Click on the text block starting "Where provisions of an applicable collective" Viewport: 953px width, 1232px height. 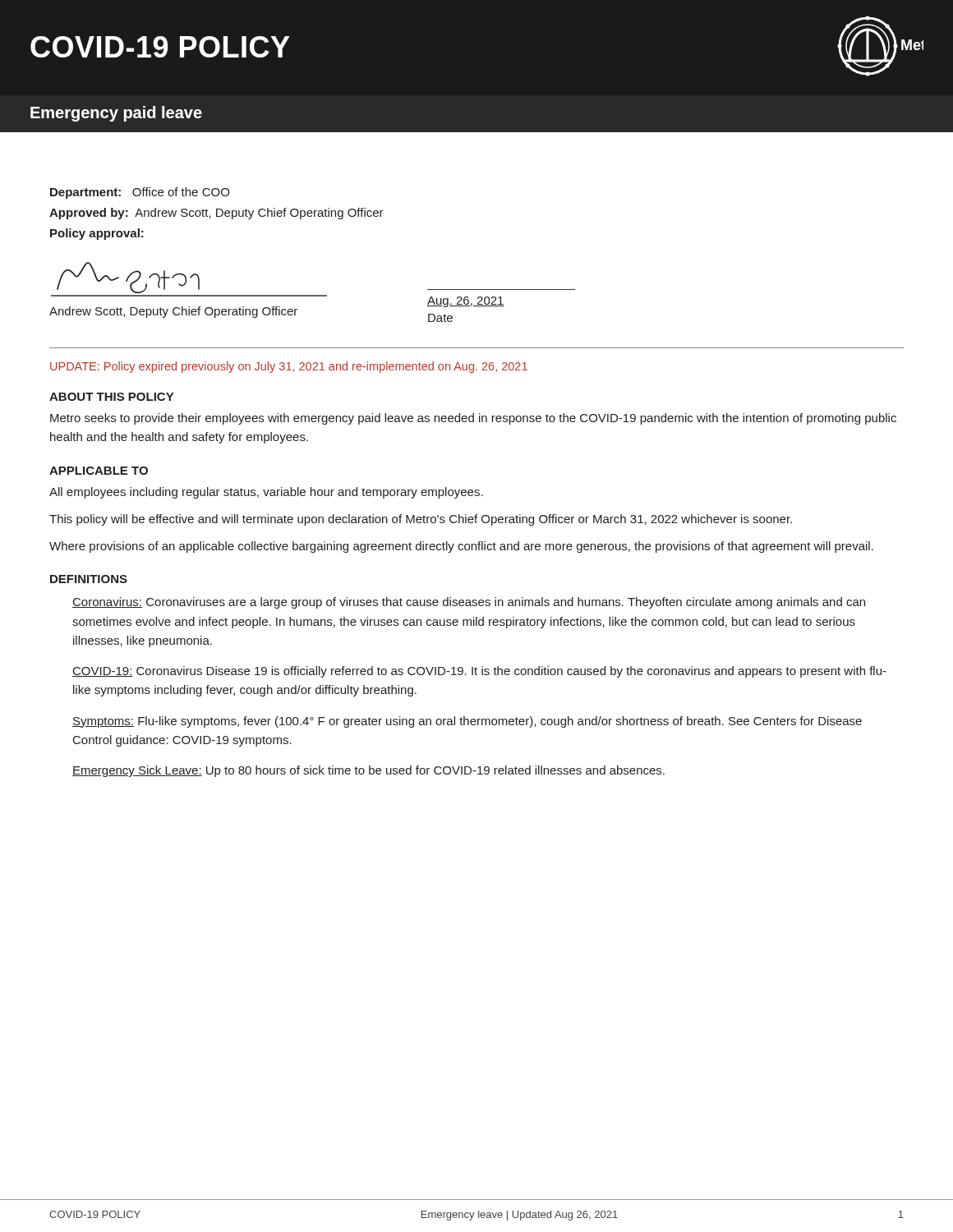462,546
